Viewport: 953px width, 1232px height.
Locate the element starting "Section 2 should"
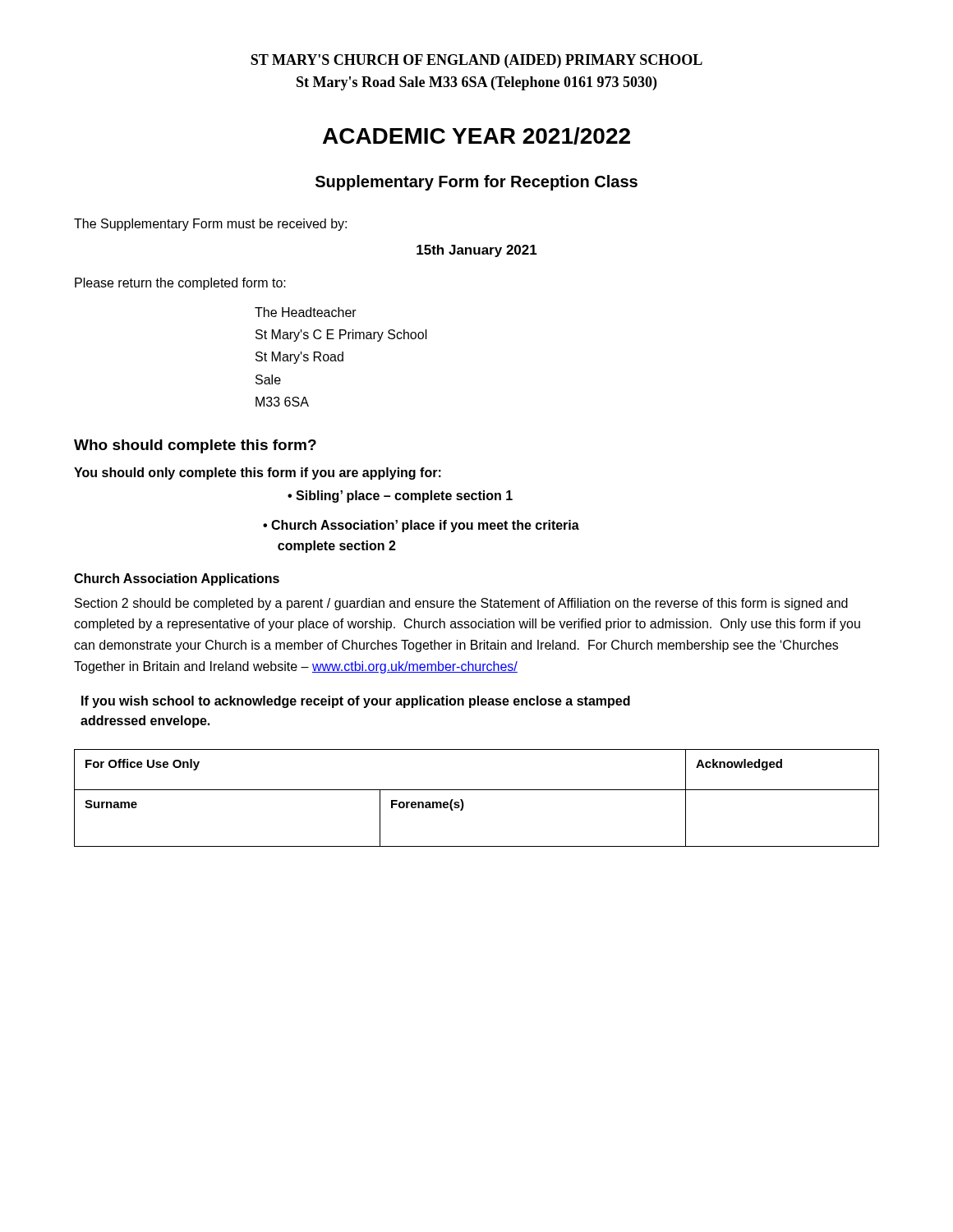467,635
